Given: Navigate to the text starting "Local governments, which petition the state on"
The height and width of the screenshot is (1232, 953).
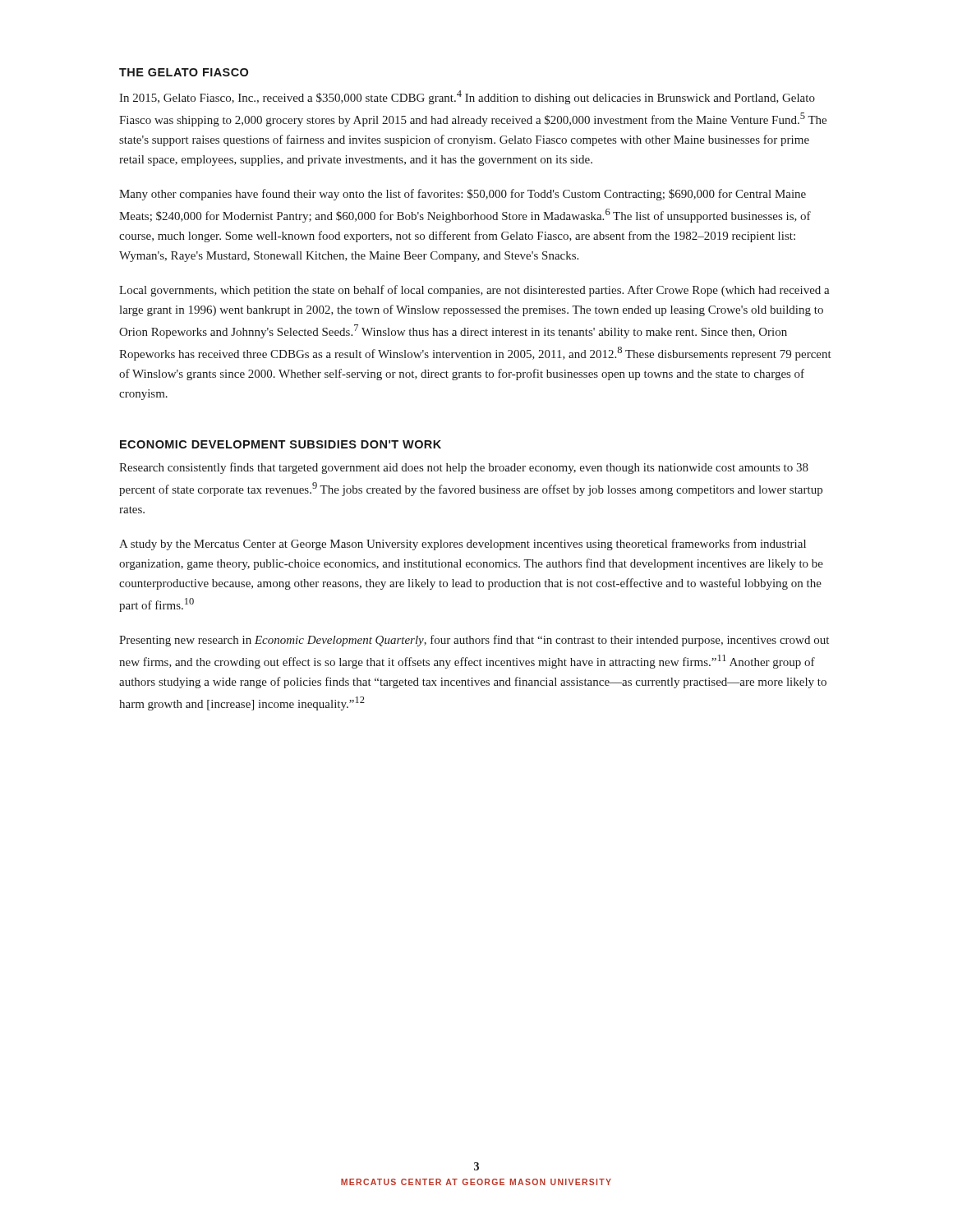Looking at the screenshot, I should coord(475,342).
